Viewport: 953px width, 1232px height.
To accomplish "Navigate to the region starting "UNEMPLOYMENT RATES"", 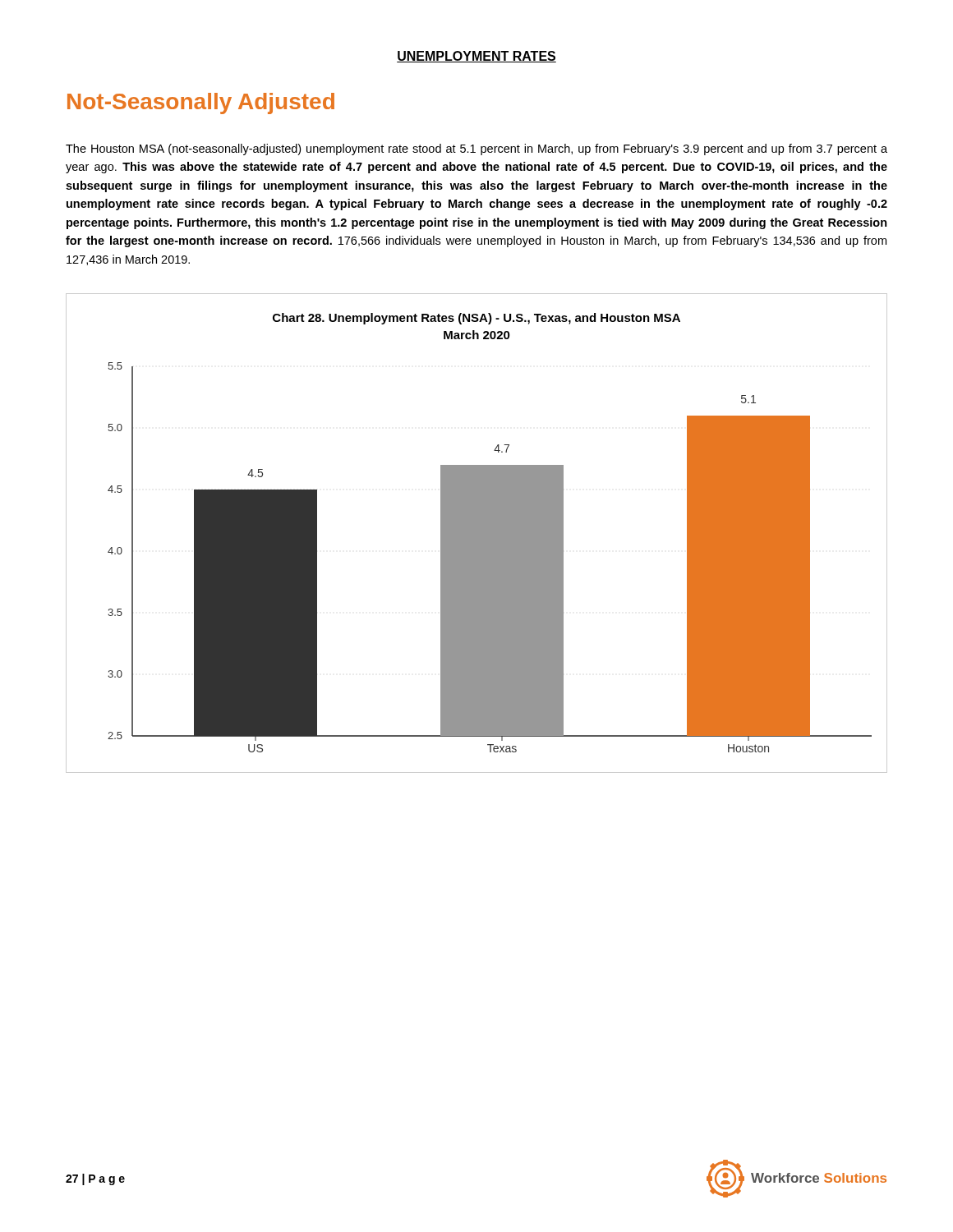I will pyautogui.click(x=476, y=56).
